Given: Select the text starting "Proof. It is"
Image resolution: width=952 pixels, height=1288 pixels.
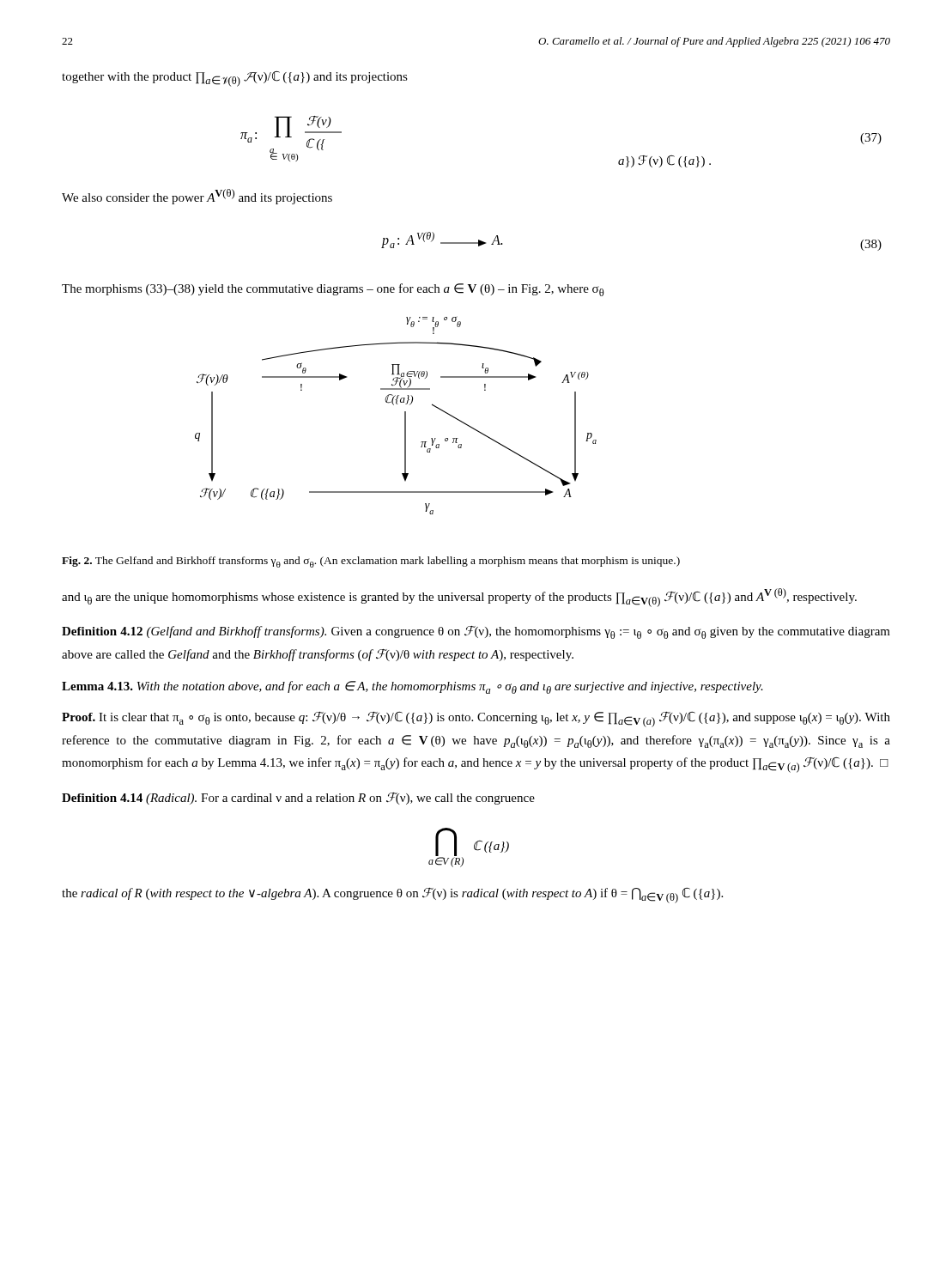Looking at the screenshot, I should point(476,742).
